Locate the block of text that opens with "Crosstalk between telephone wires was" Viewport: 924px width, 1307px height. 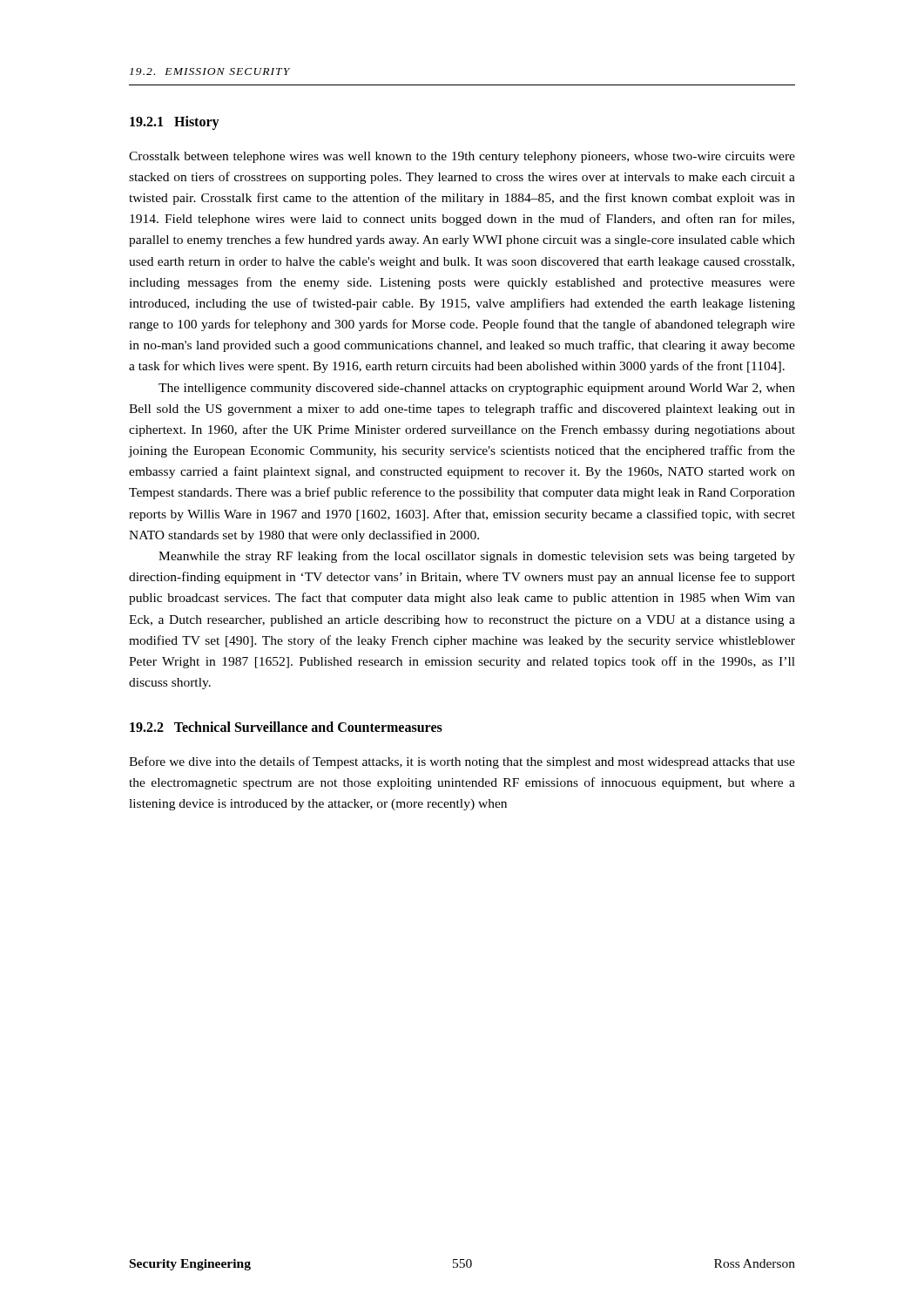click(462, 261)
